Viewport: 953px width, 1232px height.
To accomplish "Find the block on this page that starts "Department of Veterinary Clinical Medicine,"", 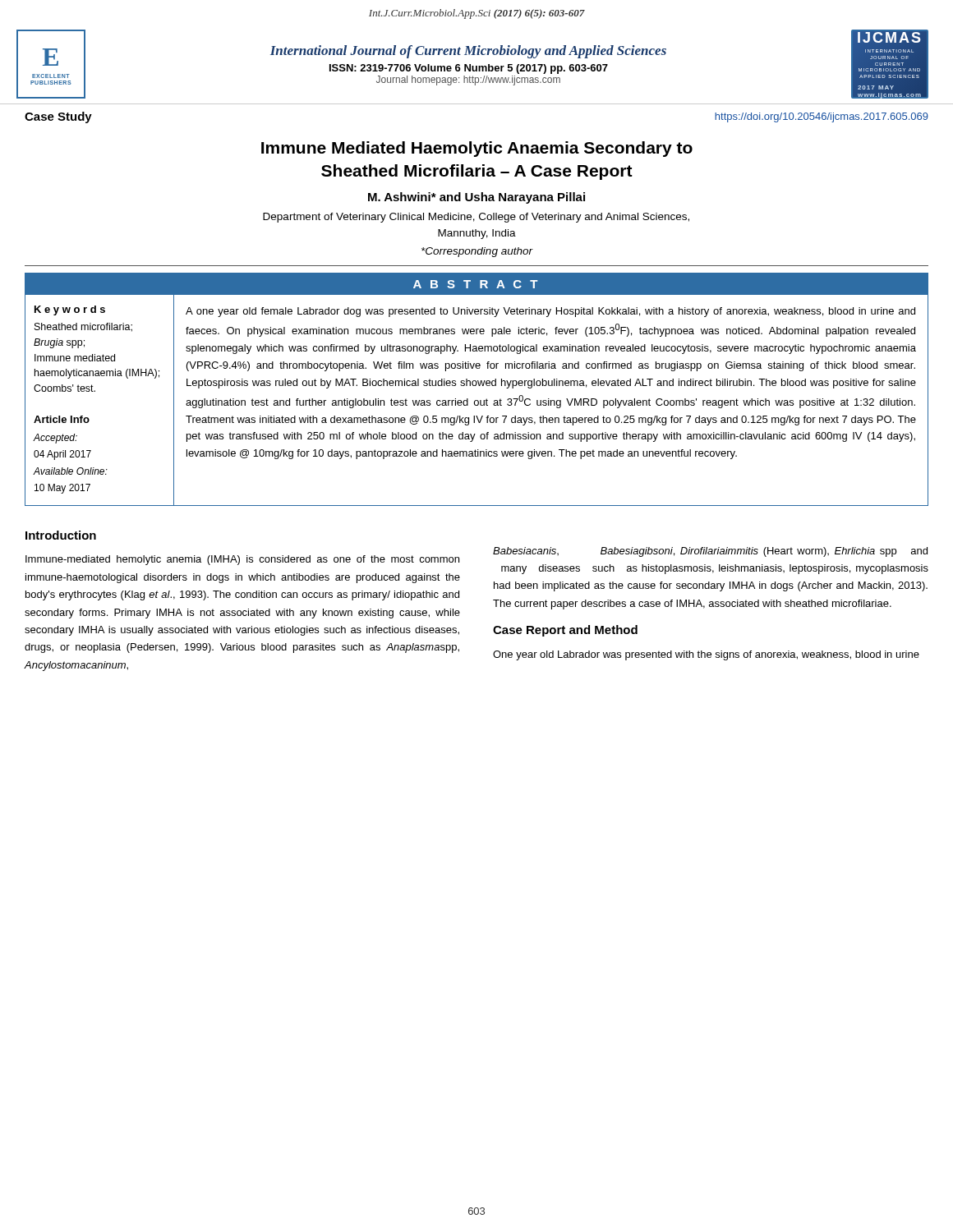I will pos(476,225).
